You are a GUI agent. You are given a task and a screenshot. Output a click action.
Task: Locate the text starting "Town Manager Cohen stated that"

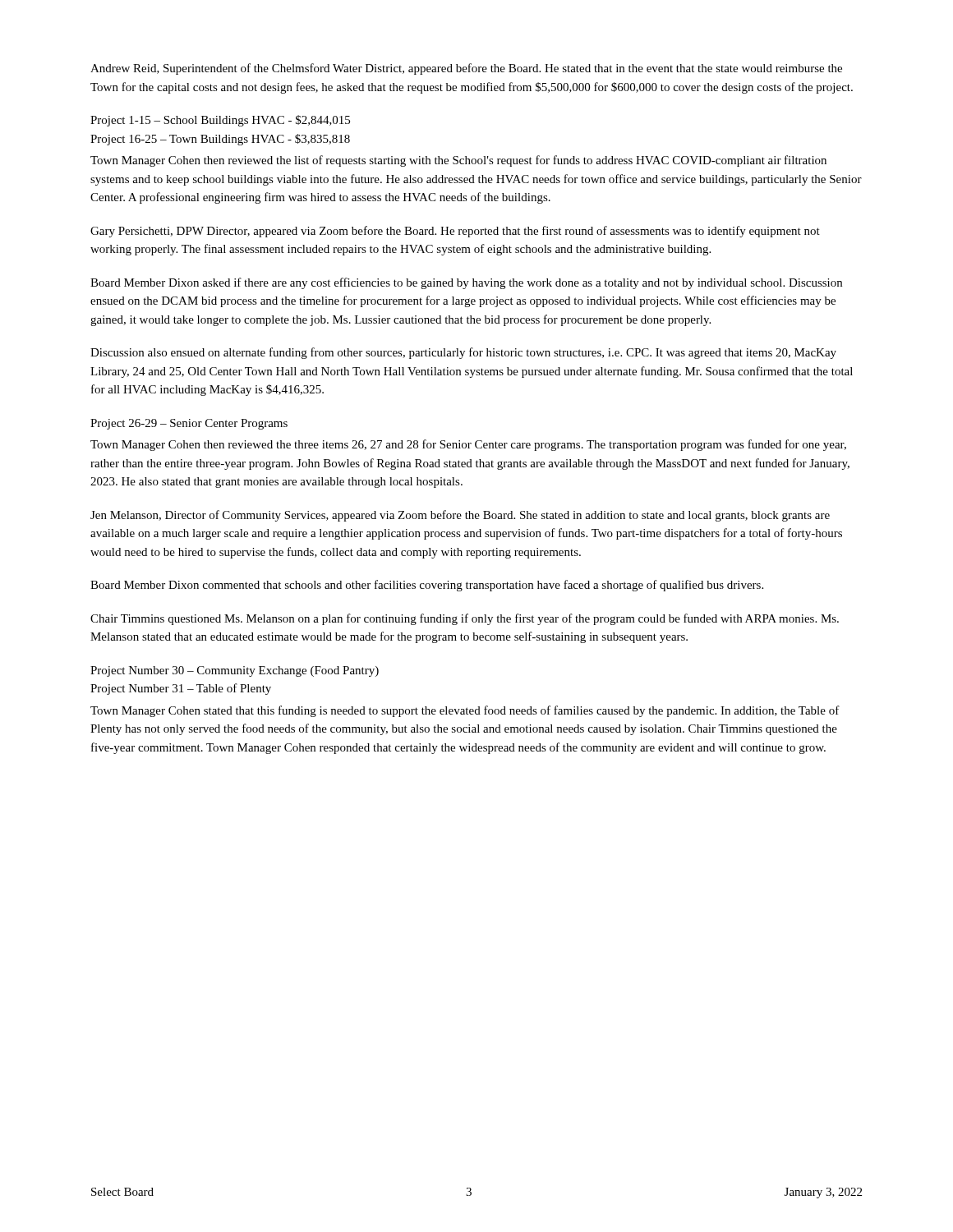tap(465, 729)
